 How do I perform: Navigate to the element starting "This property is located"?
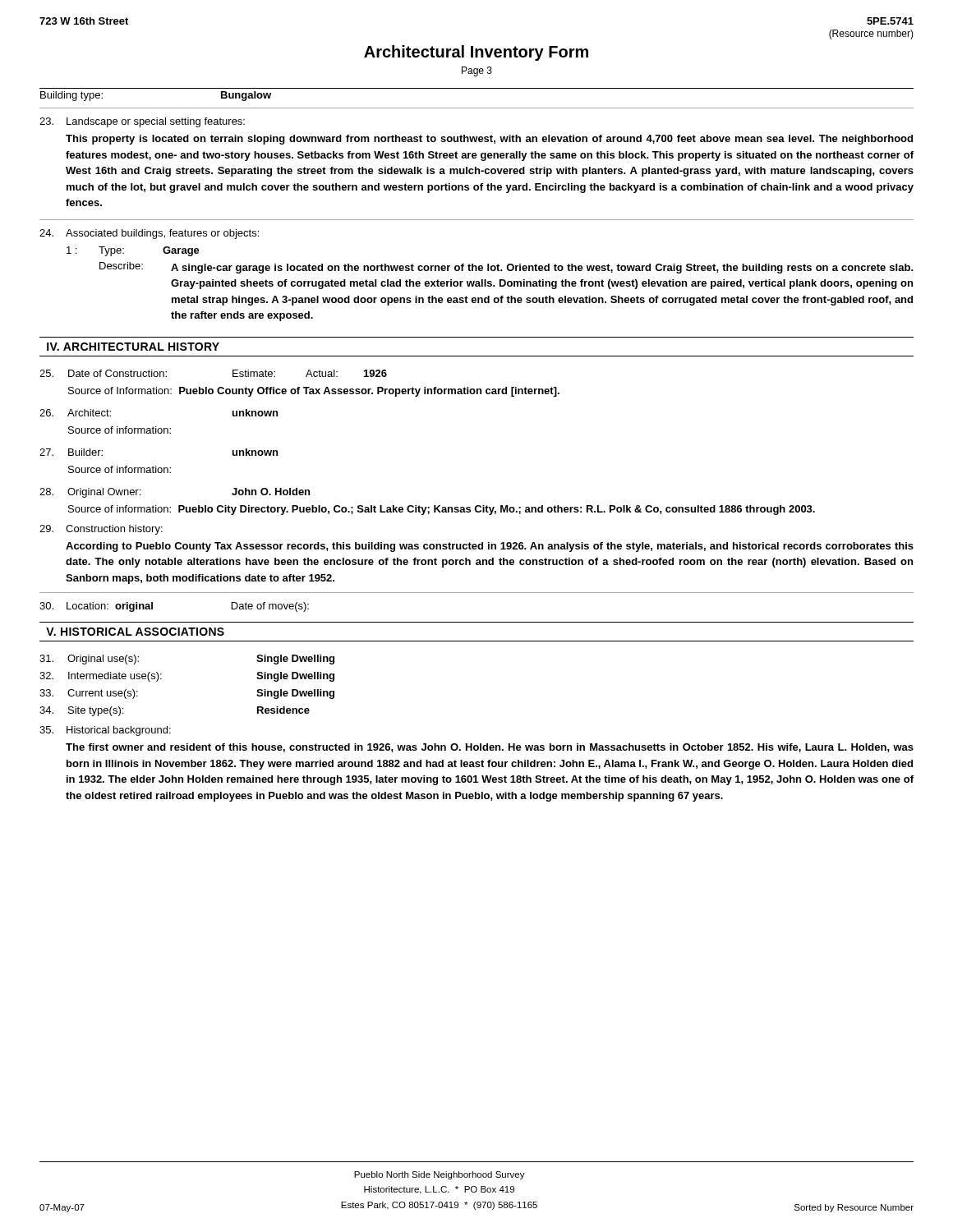490,171
